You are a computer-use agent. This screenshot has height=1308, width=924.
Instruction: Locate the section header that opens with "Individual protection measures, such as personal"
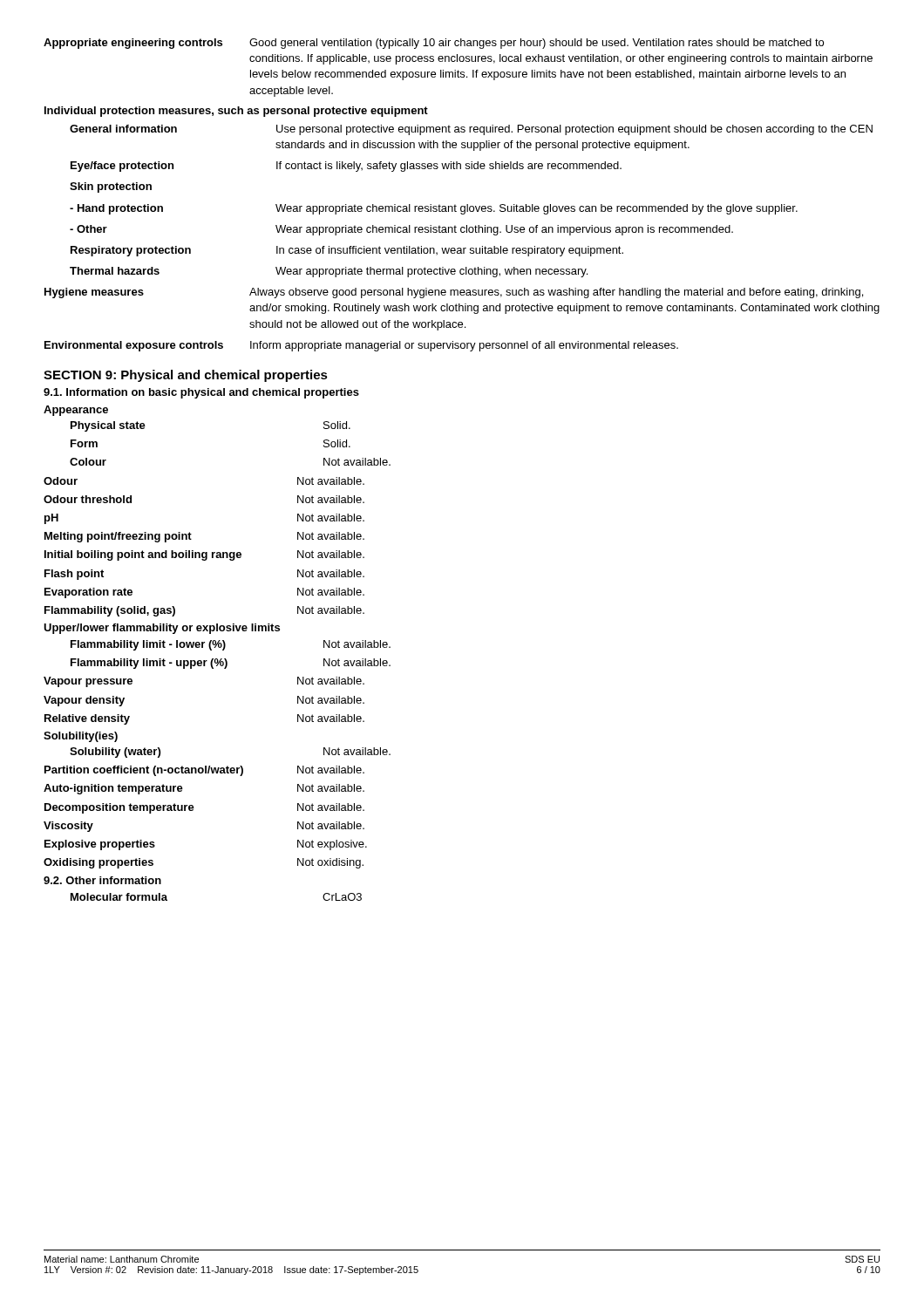[236, 110]
